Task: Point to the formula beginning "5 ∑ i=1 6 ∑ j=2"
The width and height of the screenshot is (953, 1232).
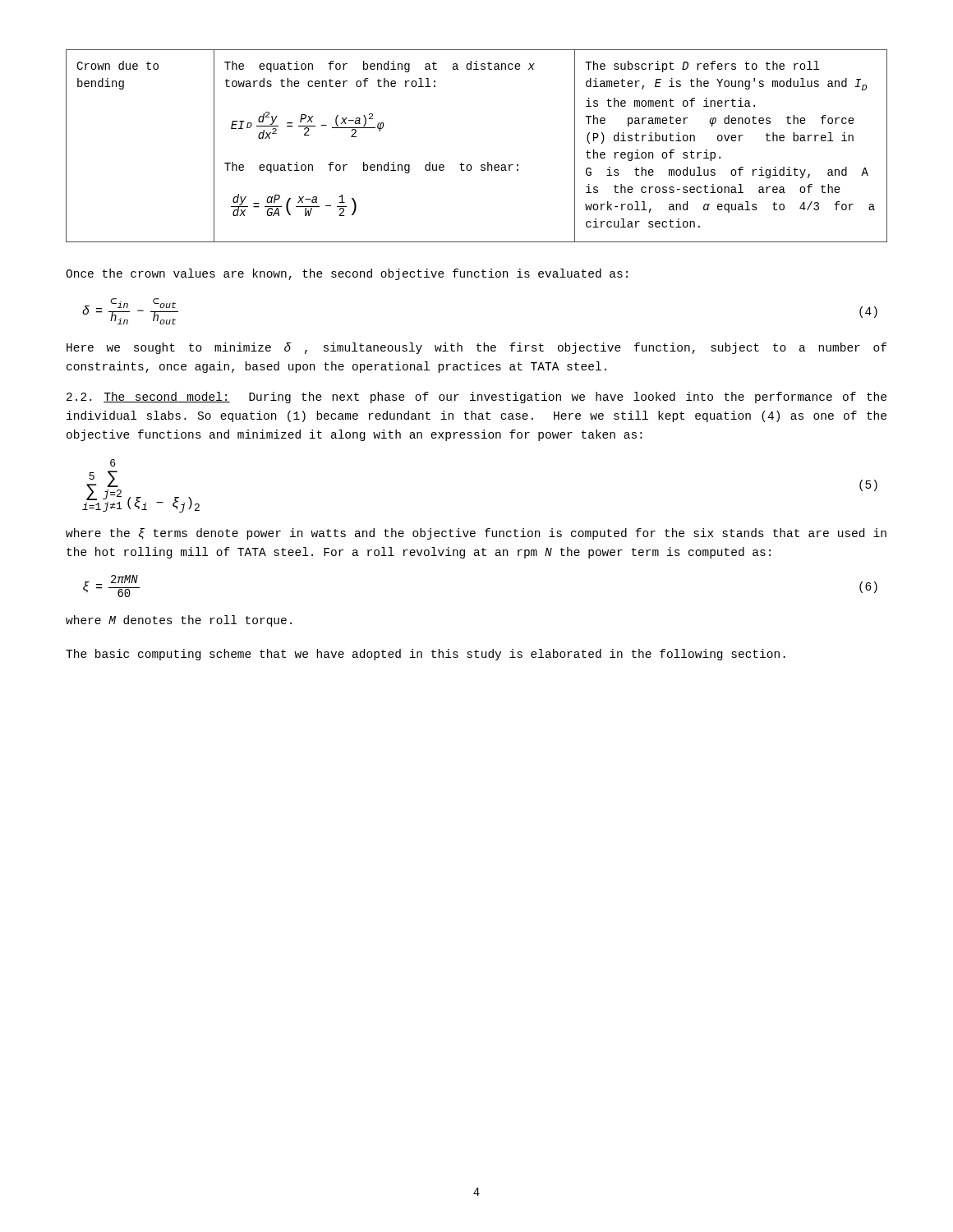Action: click(x=113, y=463)
